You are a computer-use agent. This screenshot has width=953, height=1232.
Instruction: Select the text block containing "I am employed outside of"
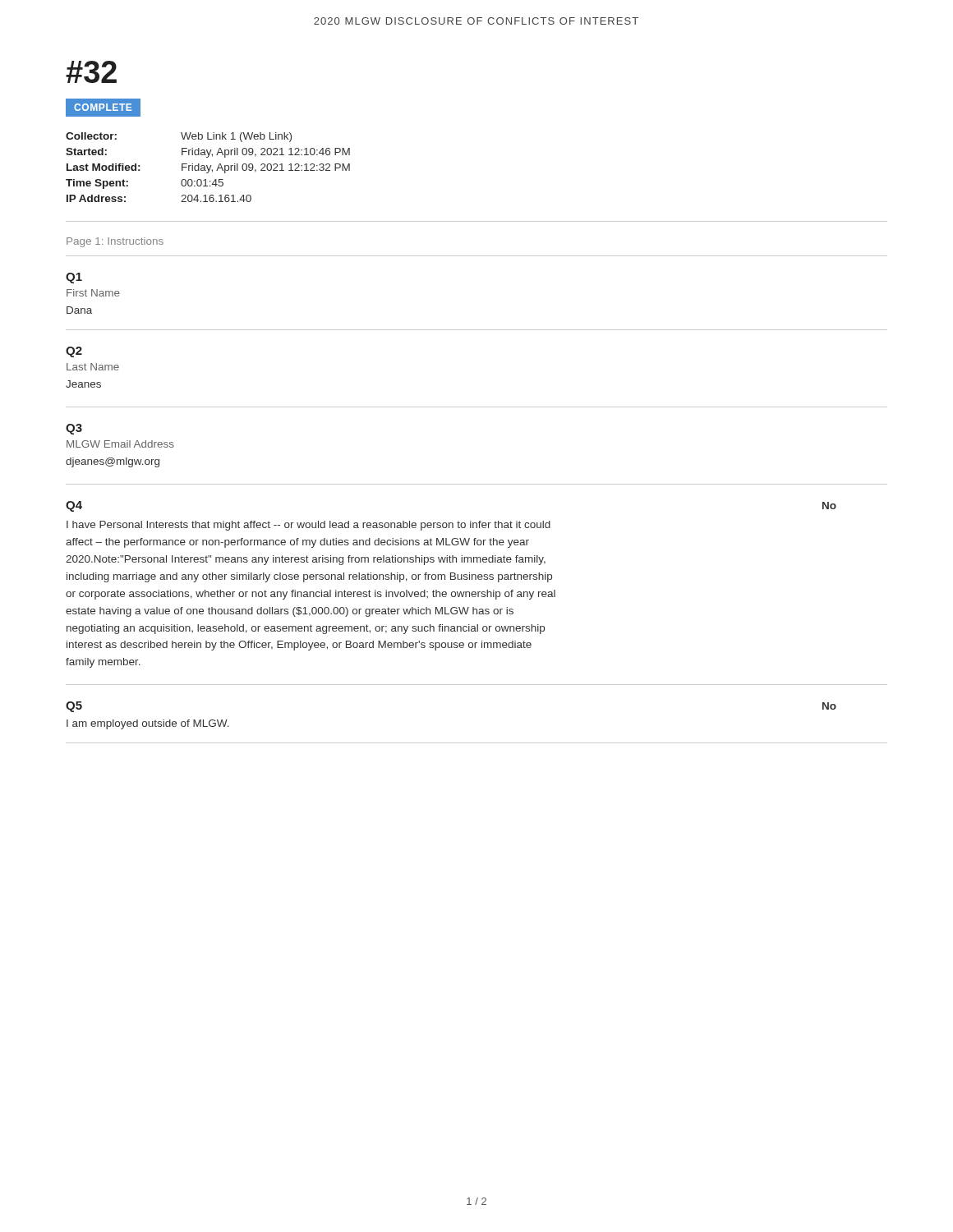click(x=148, y=723)
